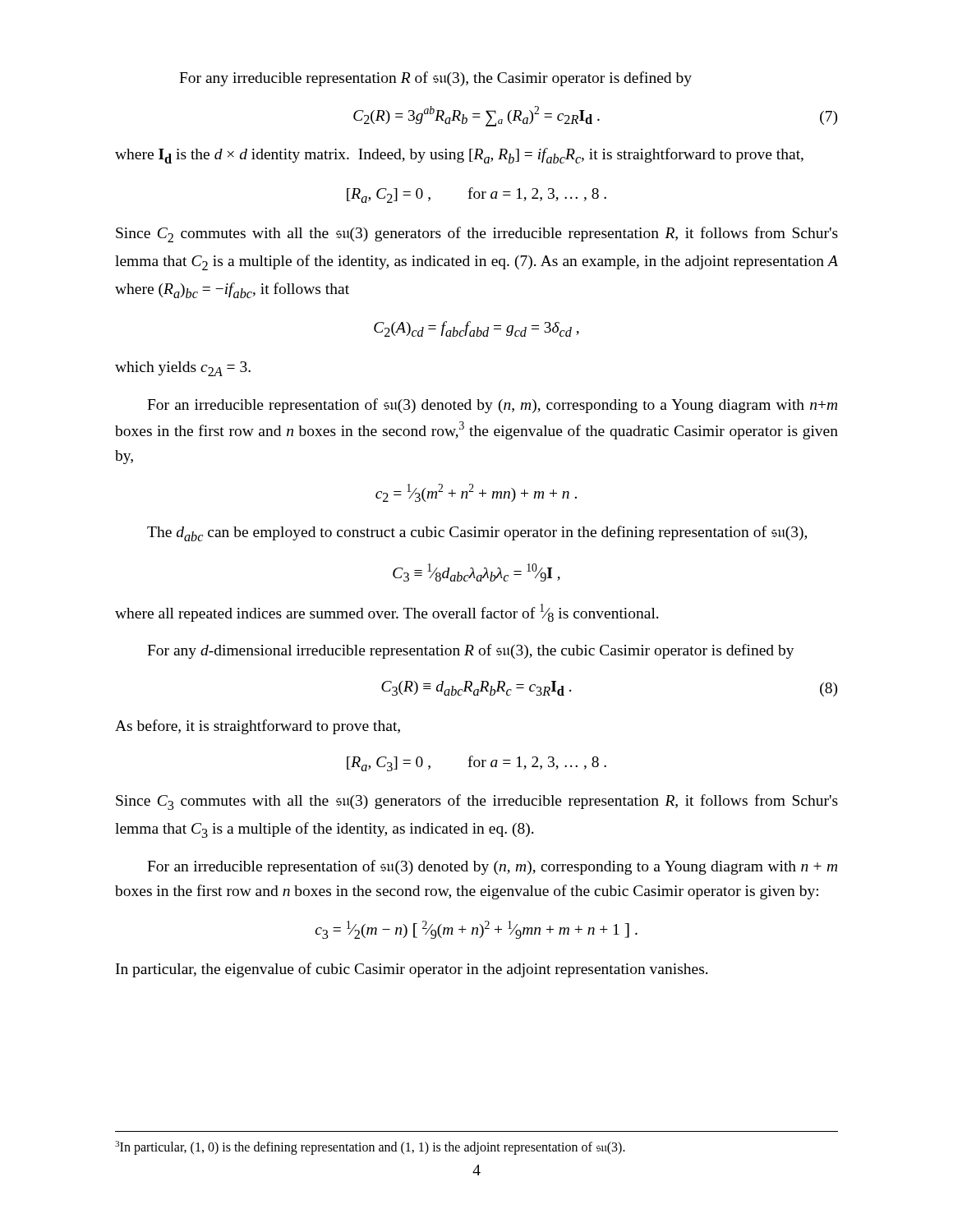
Task: Locate the text block with the text "where Id is"
Action: (476, 156)
